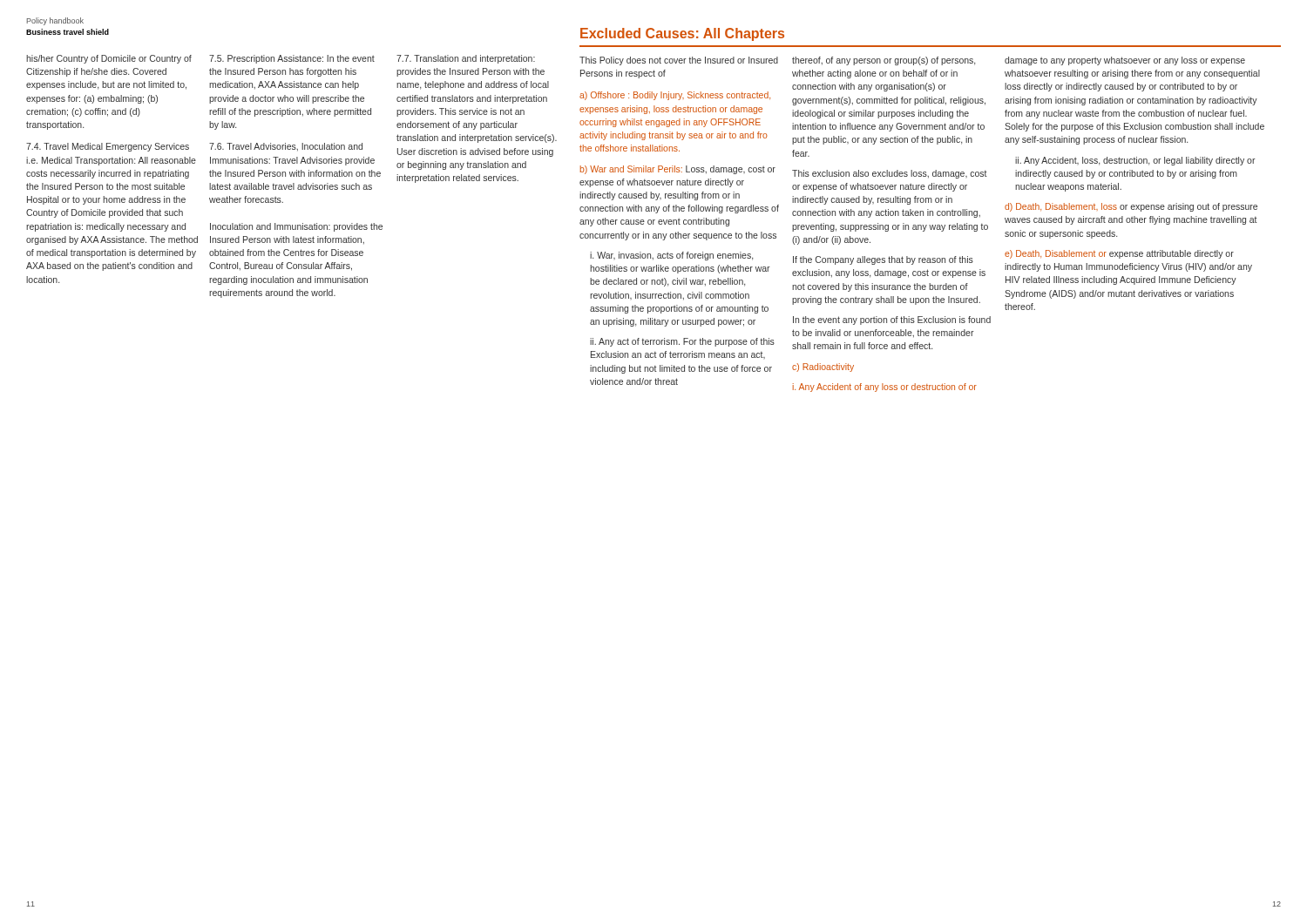Screen dimensions: 924x1307
Task: Select the block starting "If the Company"
Action: (x=889, y=279)
